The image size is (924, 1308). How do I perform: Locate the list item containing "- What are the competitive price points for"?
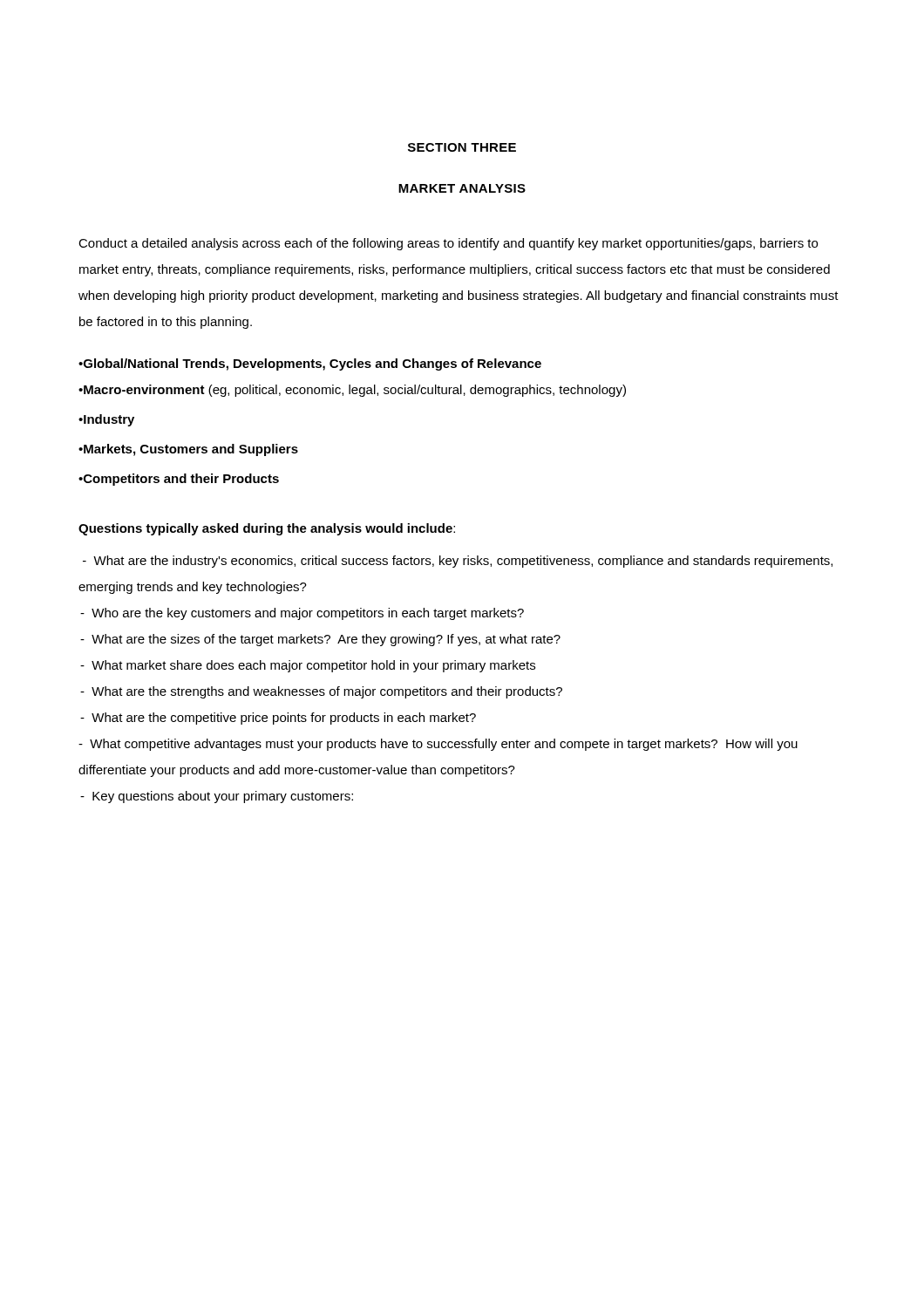coord(278,717)
